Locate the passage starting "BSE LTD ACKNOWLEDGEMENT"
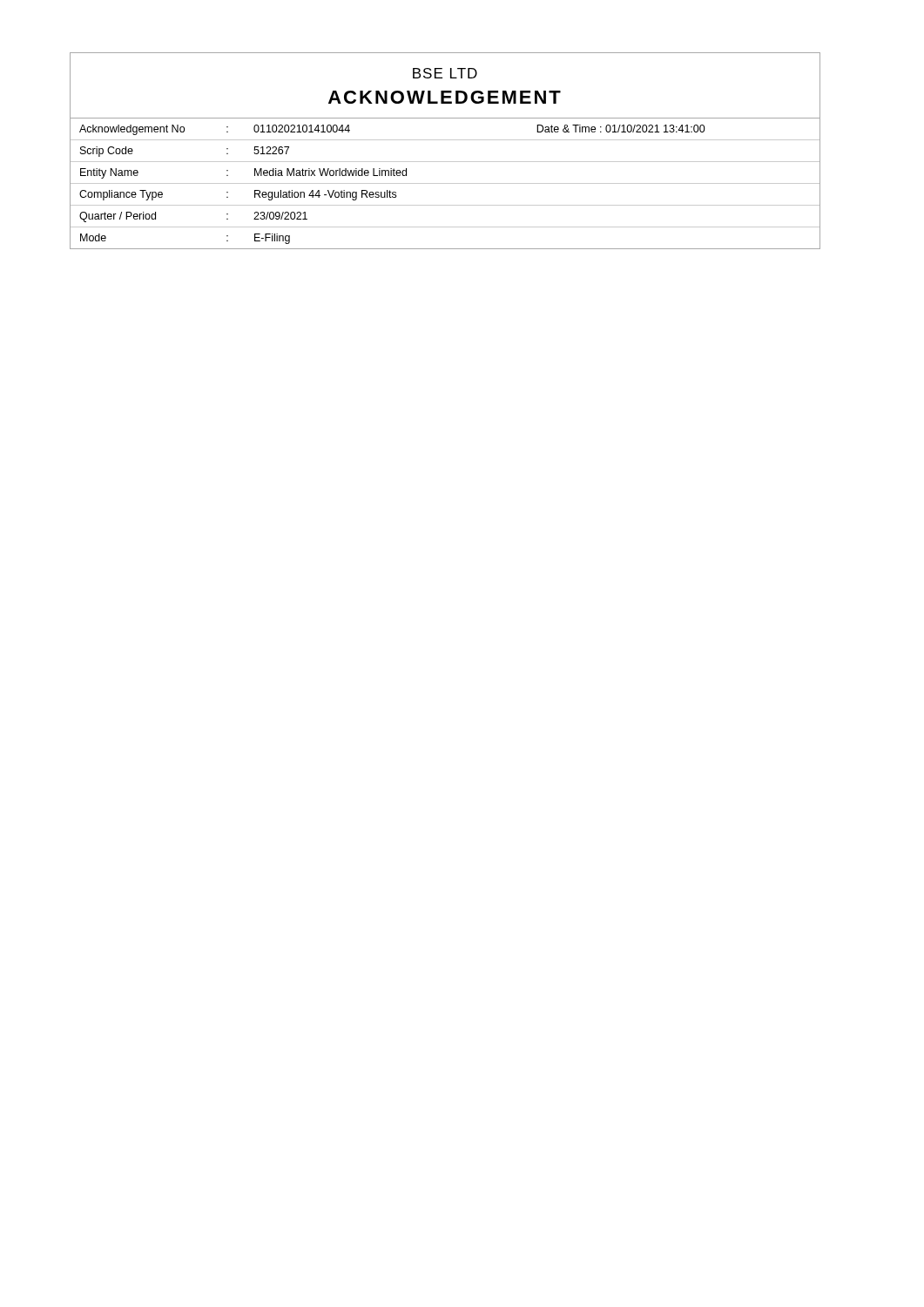This screenshot has width=924, height=1307. (x=445, y=87)
